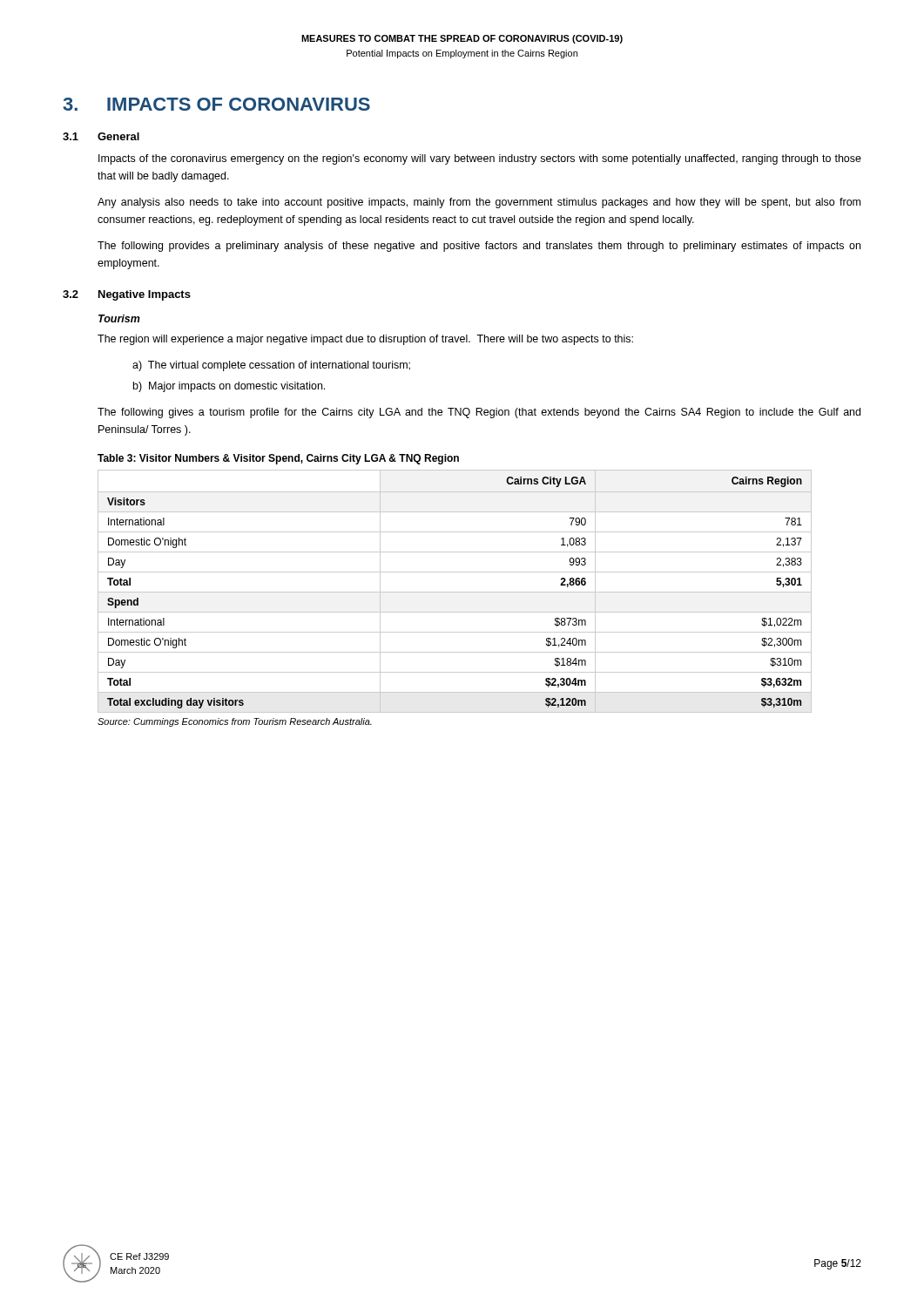This screenshot has width=924, height=1307.
Task: Click on the text block containing "Impacts of the coronavirus emergency on"
Action: [479, 167]
